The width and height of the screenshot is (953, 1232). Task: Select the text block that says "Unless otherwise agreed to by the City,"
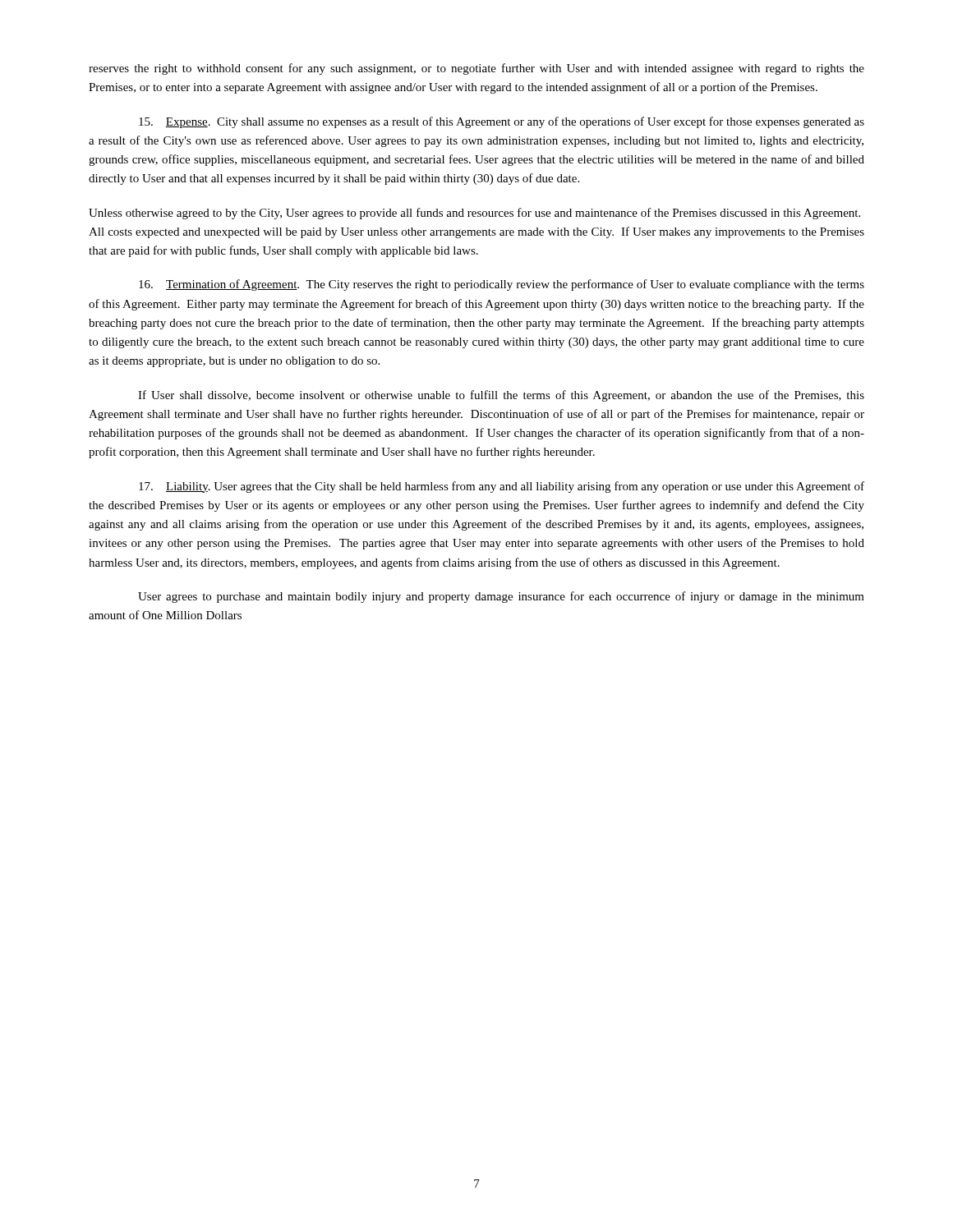pos(476,231)
